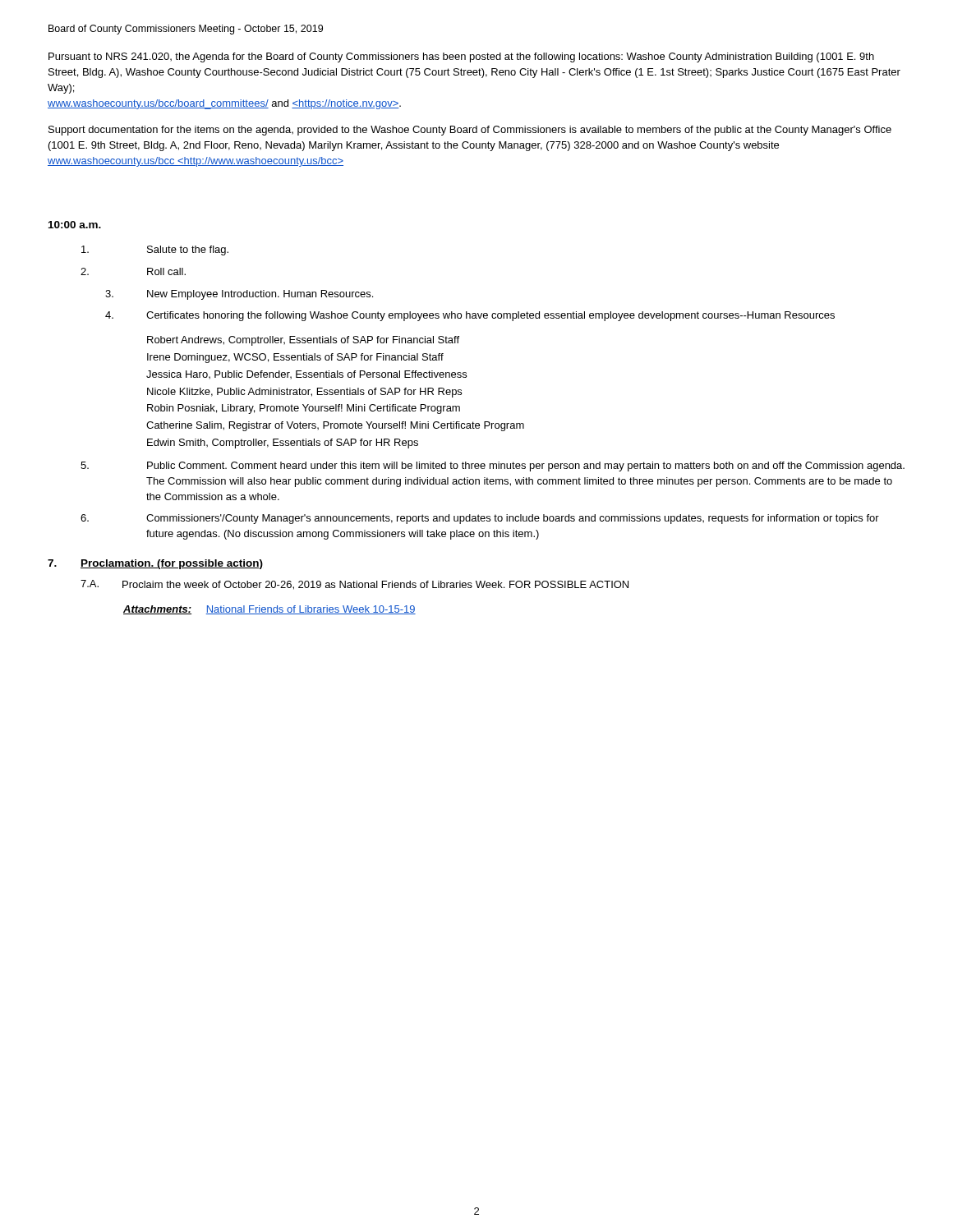This screenshot has width=953, height=1232.
Task: Find the list item containing "5. Public Comment."
Action: 476,481
